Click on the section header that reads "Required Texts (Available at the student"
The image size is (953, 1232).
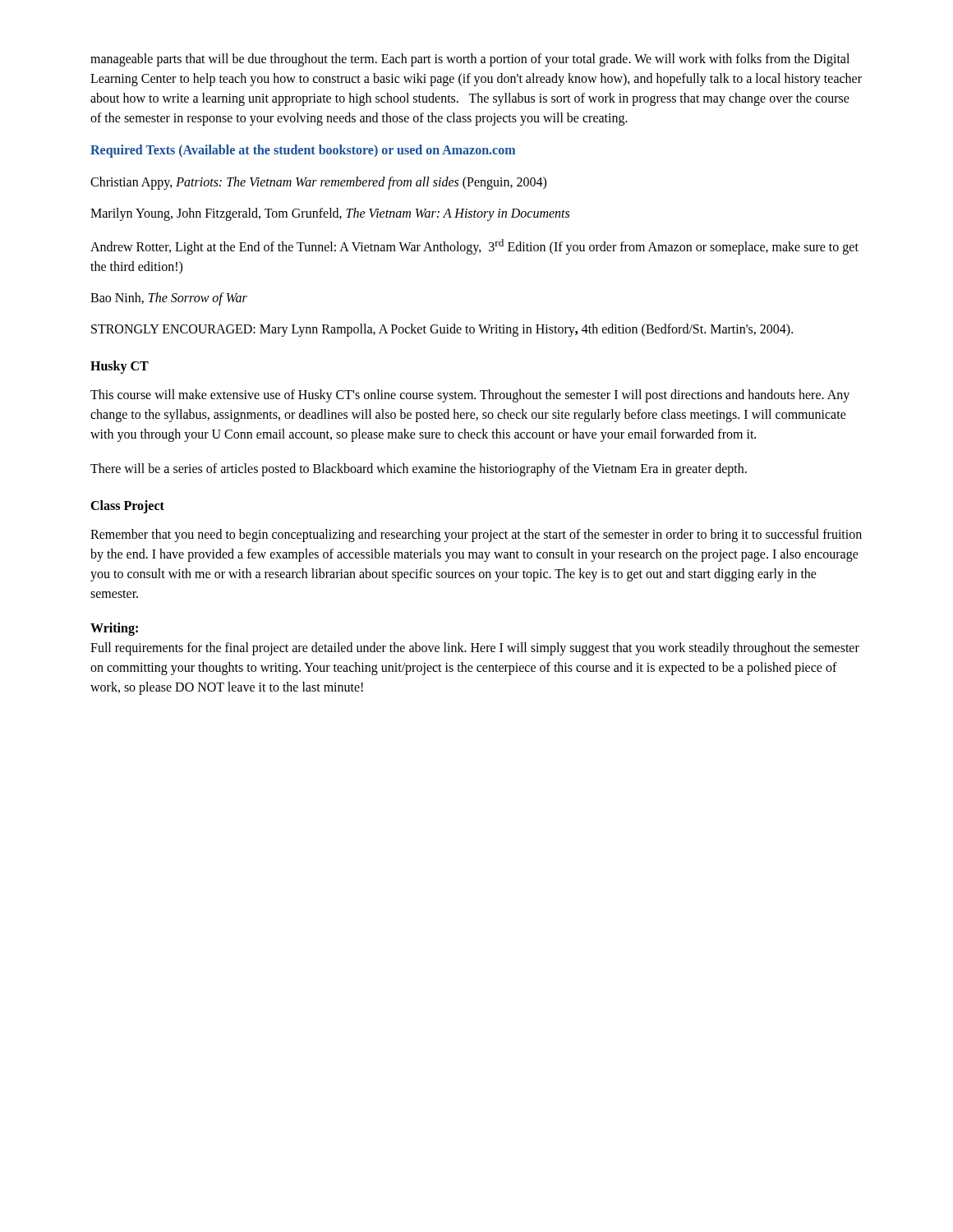(x=303, y=150)
